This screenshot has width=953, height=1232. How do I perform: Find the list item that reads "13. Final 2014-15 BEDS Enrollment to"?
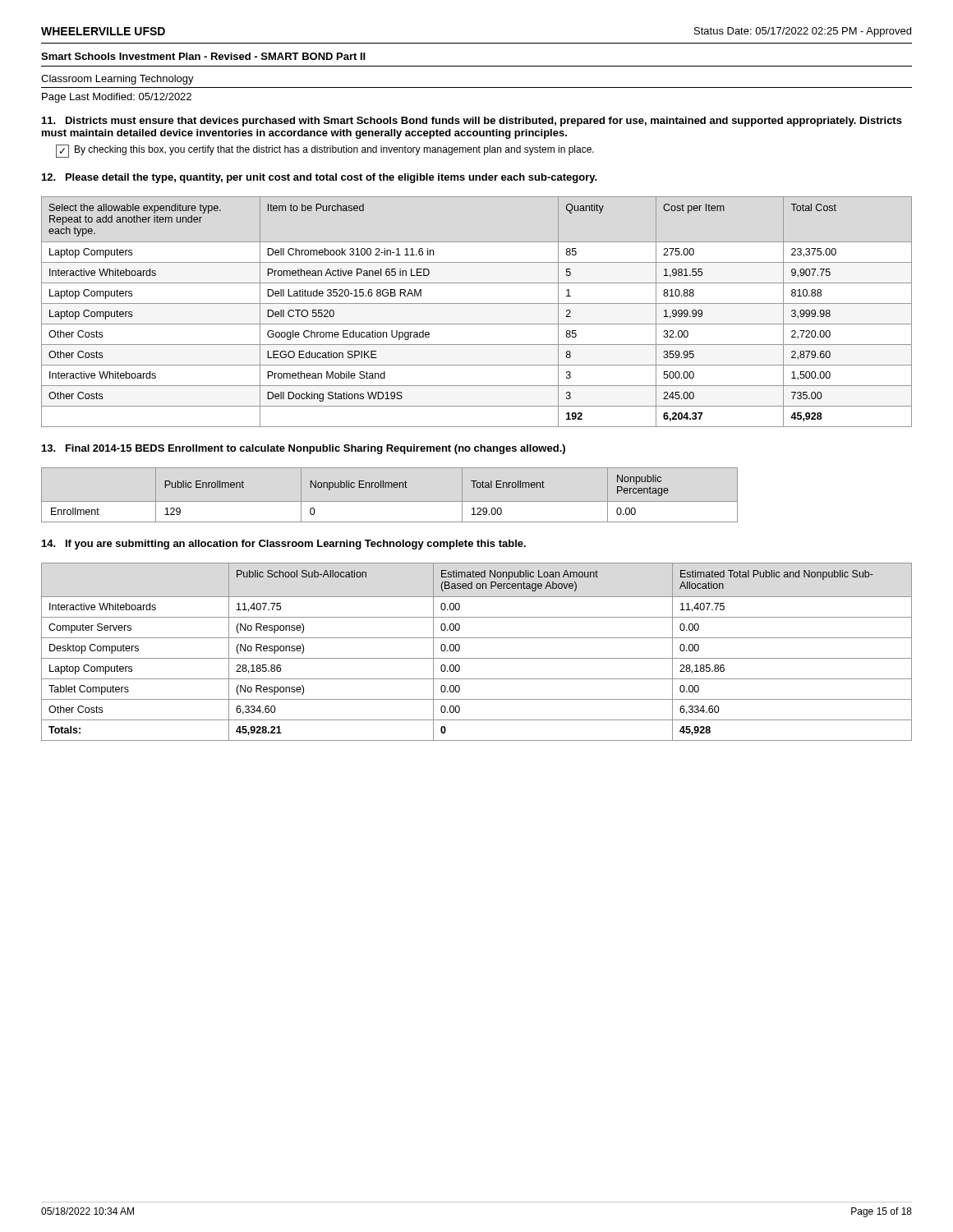tap(303, 448)
